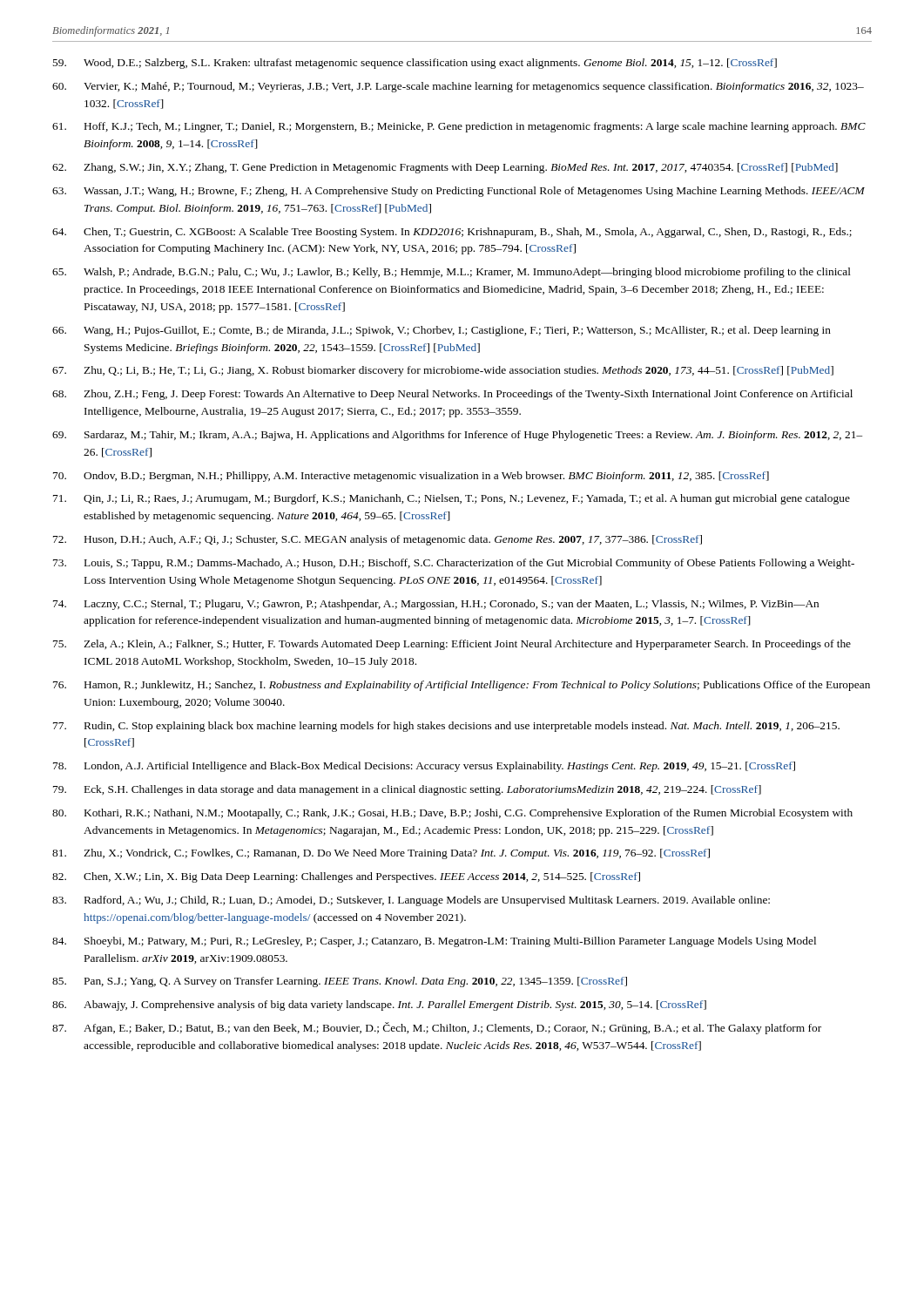This screenshot has width=924, height=1307.
Task: Point to the block beginning "73. Louis, S.; Tappu, R.M.; Damms-Machado, A.; Huson,"
Action: tap(462, 571)
